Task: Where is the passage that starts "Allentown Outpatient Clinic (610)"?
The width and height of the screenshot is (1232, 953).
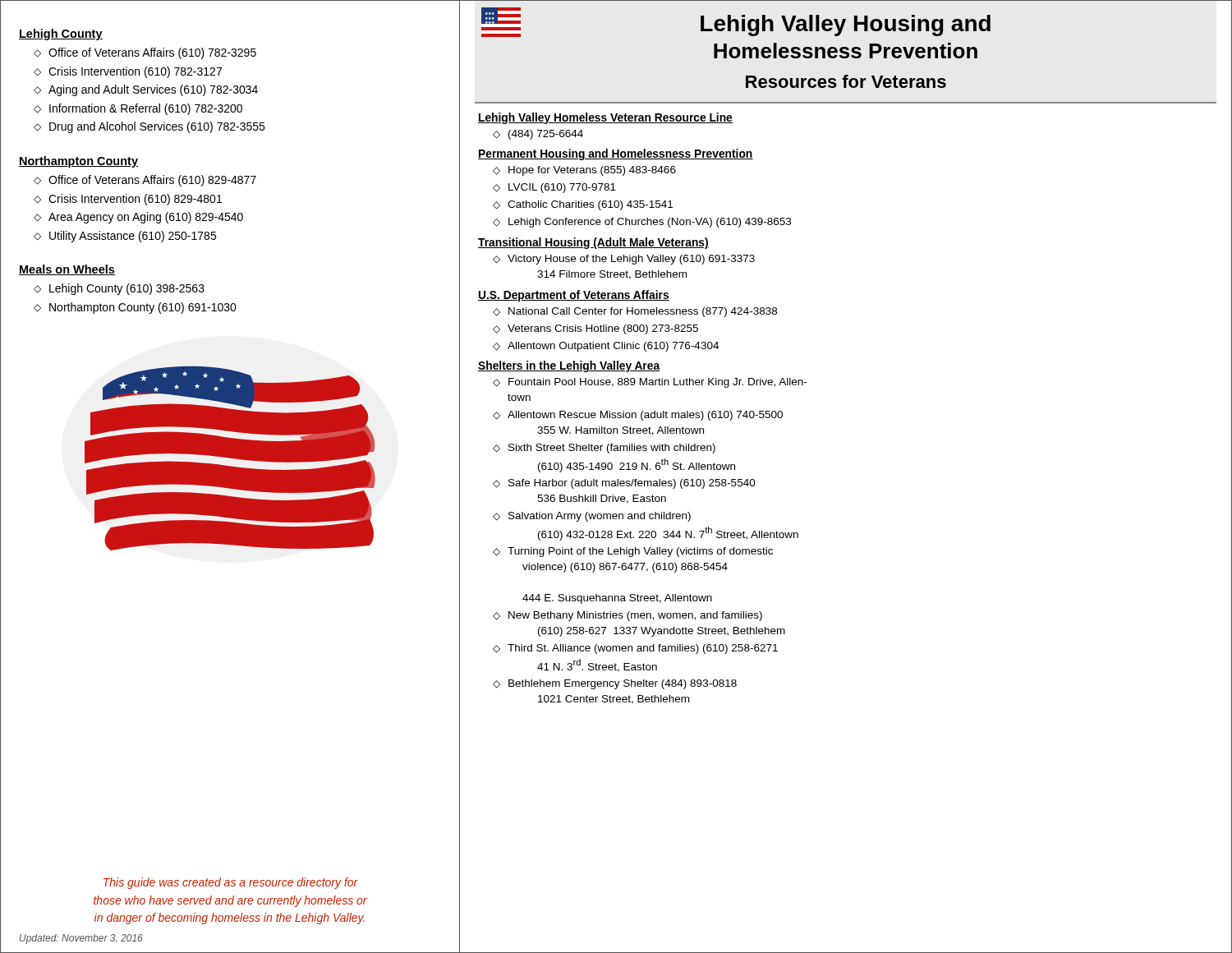Action: [x=613, y=345]
